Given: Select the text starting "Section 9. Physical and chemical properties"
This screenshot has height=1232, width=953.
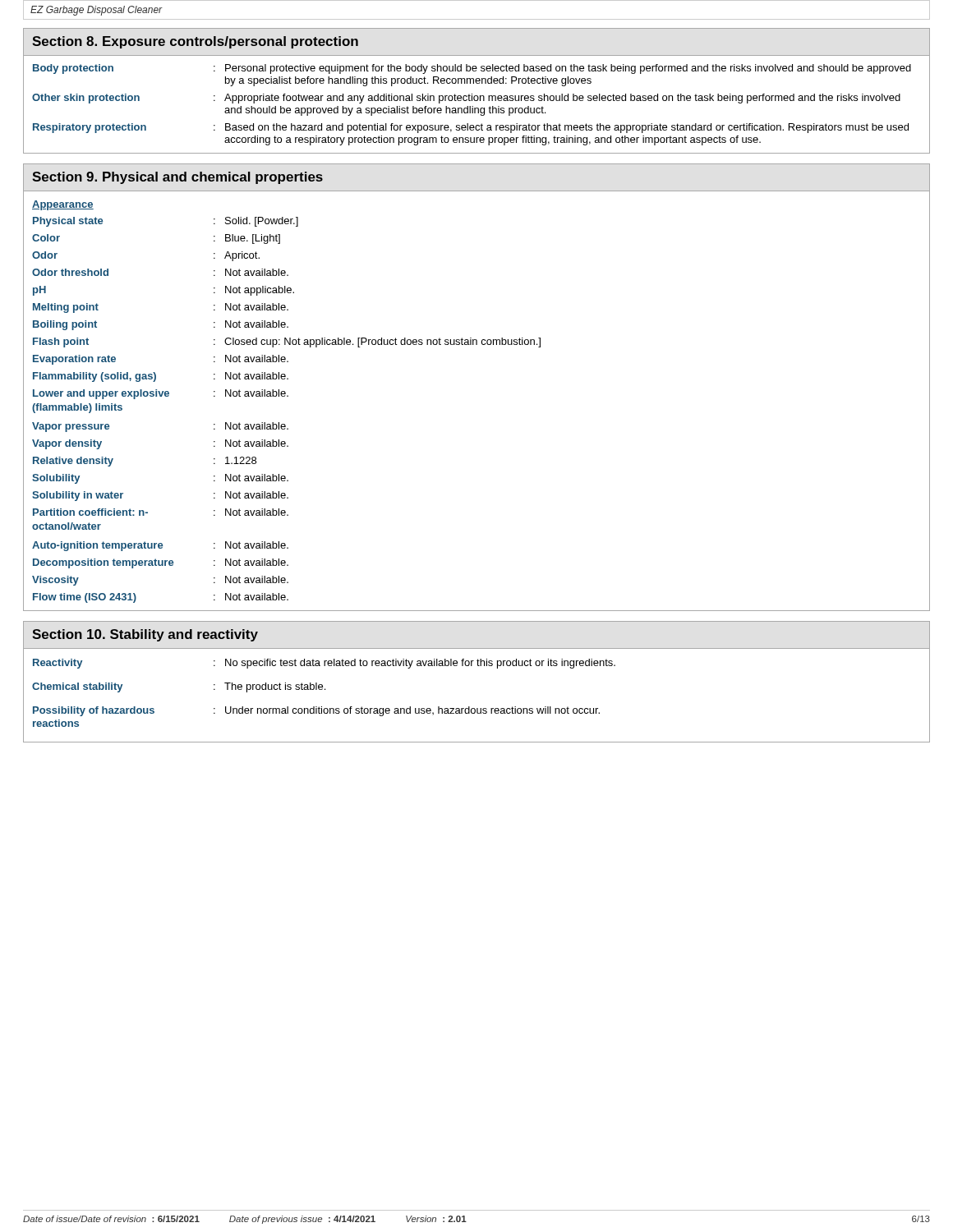Looking at the screenshot, I should (178, 177).
